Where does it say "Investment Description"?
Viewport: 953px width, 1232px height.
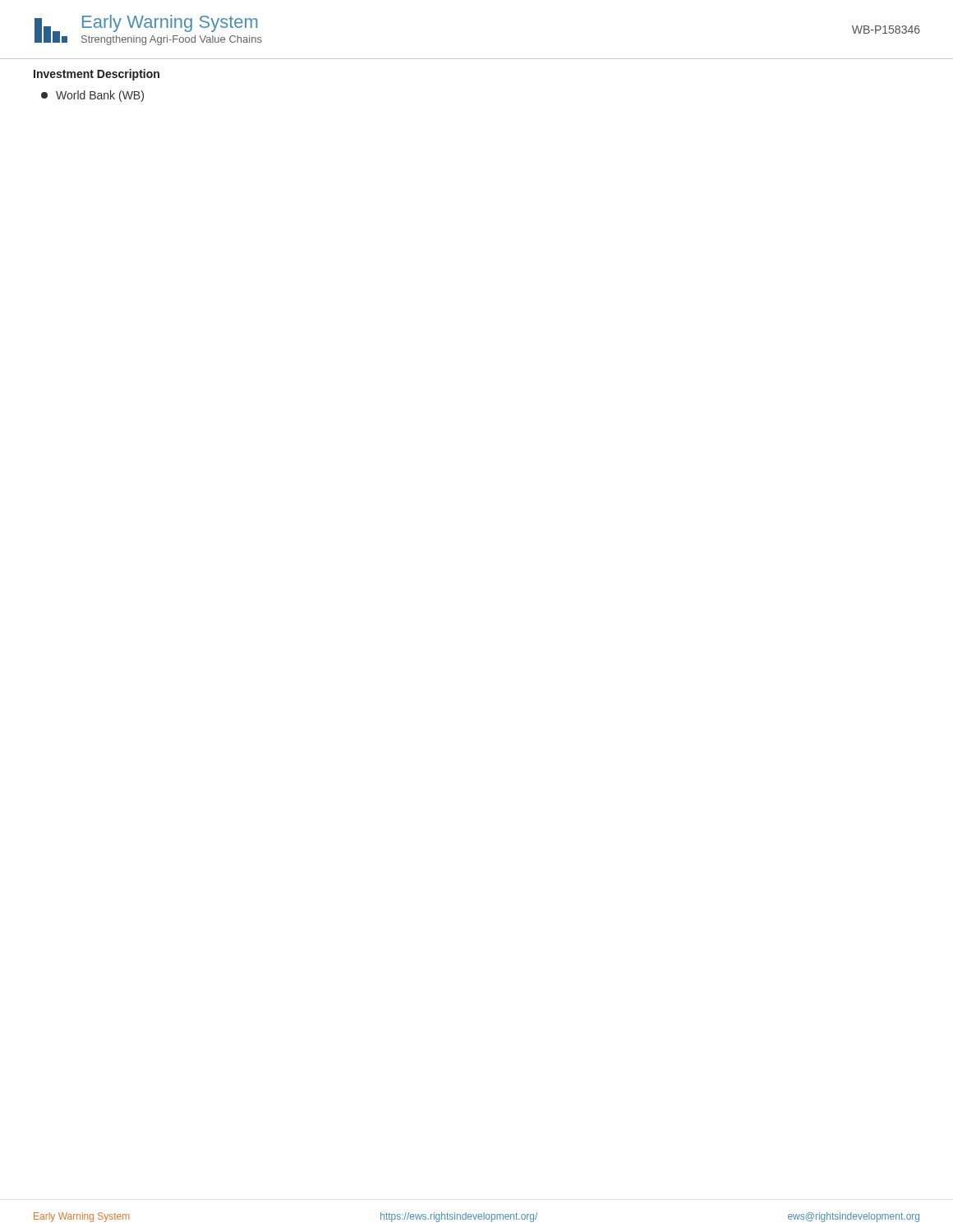point(96,74)
